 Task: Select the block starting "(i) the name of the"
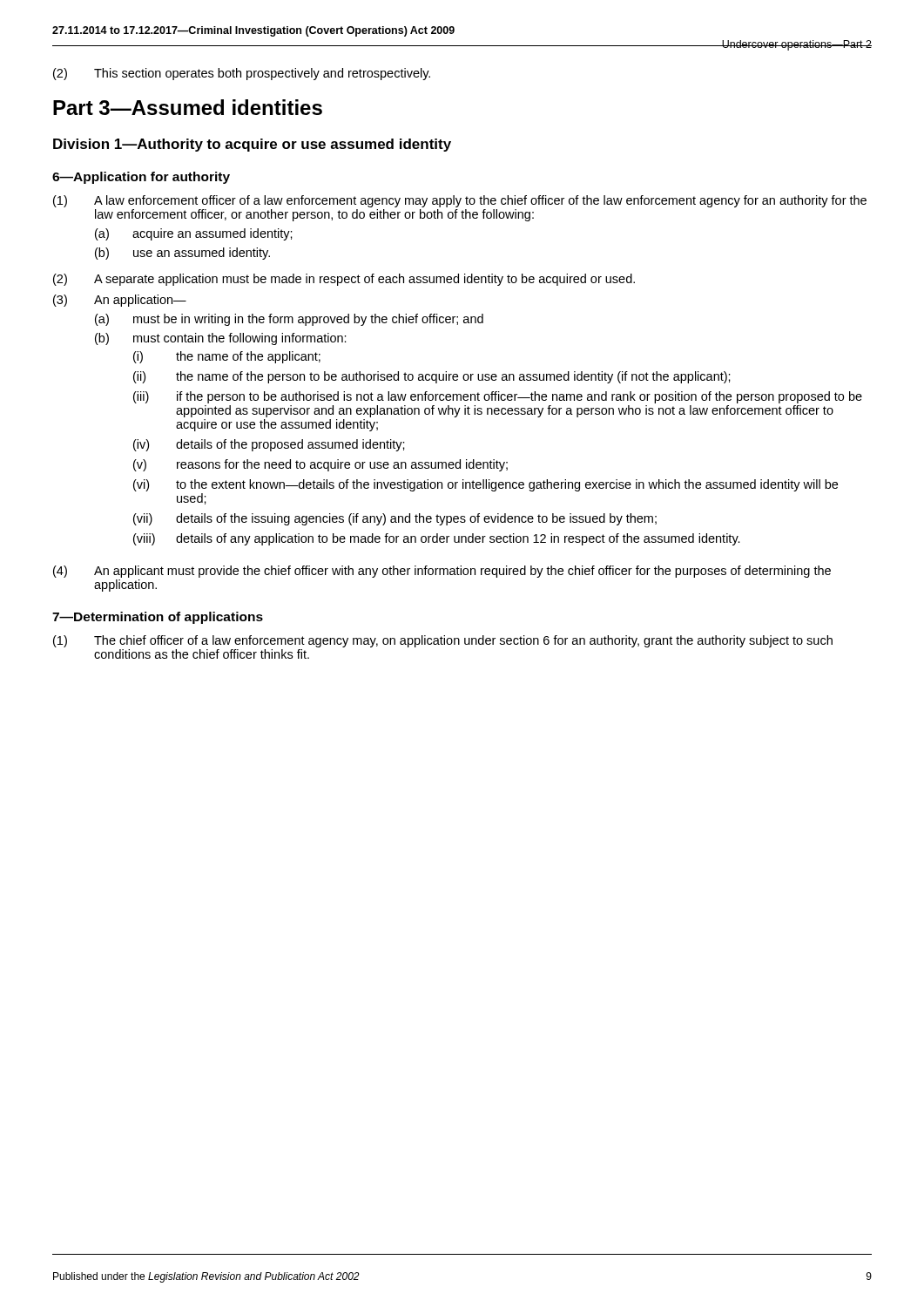pos(227,356)
